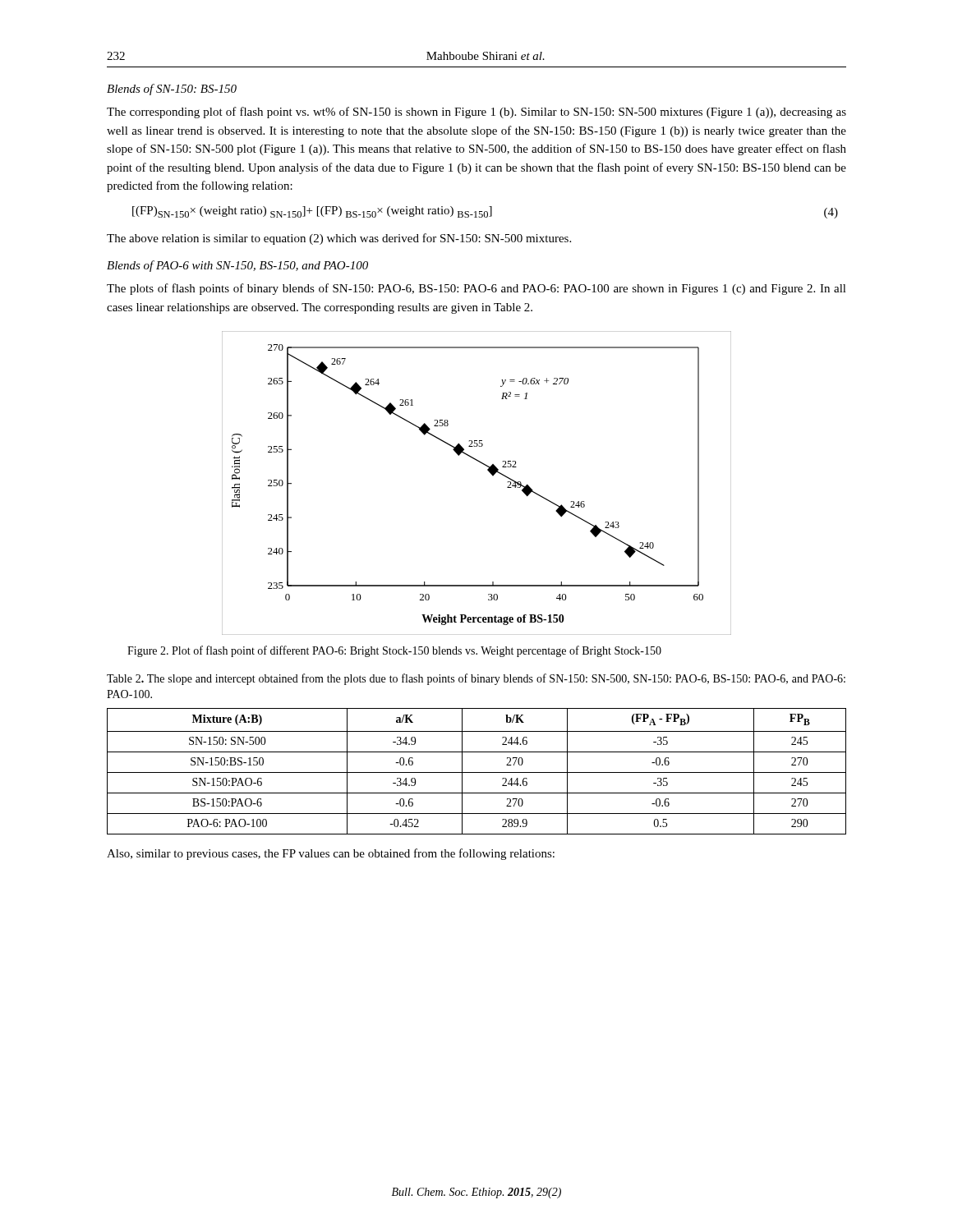953x1232 pixels.
Task: Point to the region starting "The plots of flash points of binary blends"
Action: pos(476,298)
